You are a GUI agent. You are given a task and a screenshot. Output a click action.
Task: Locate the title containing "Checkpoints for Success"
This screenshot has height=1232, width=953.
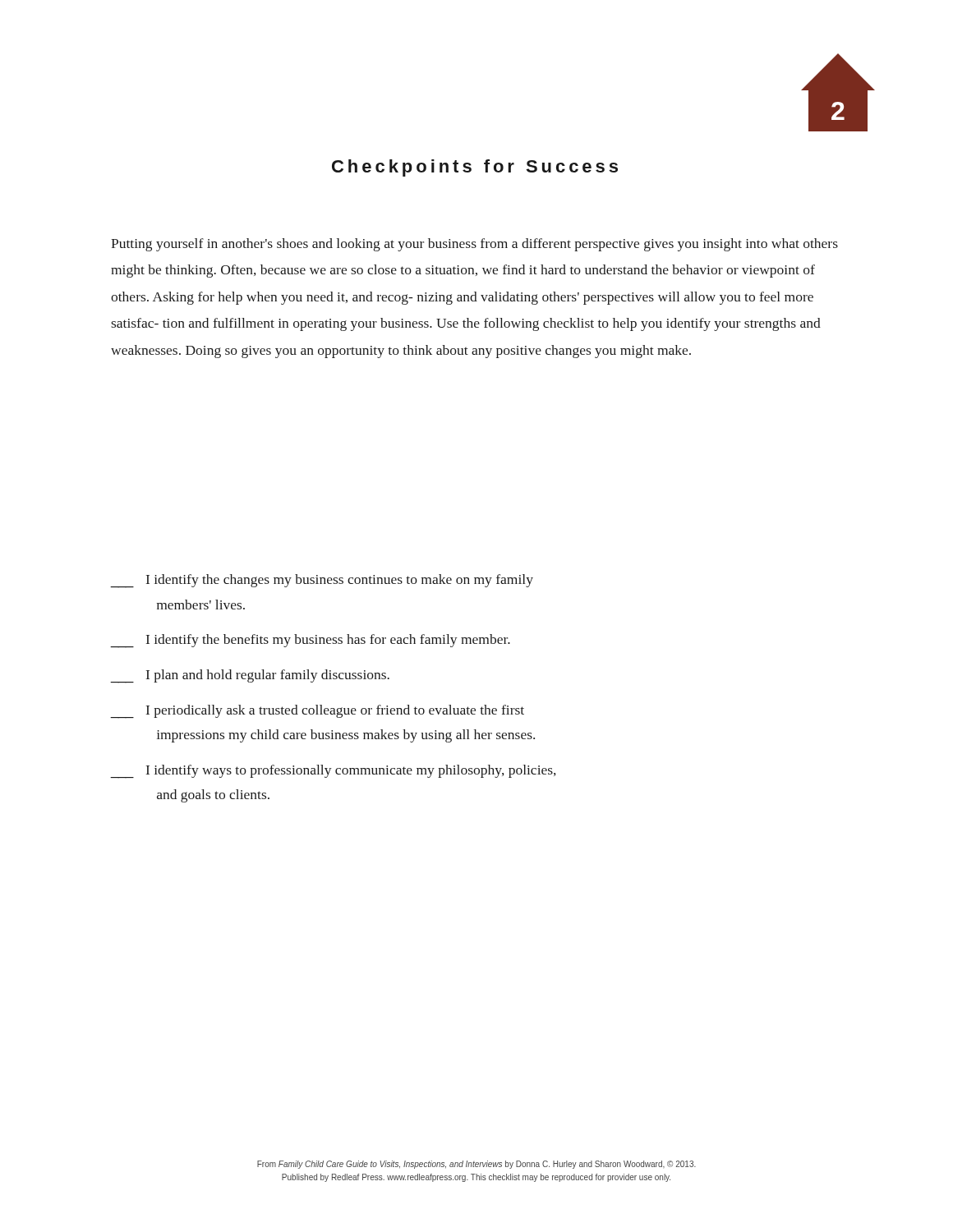(476, 167)
